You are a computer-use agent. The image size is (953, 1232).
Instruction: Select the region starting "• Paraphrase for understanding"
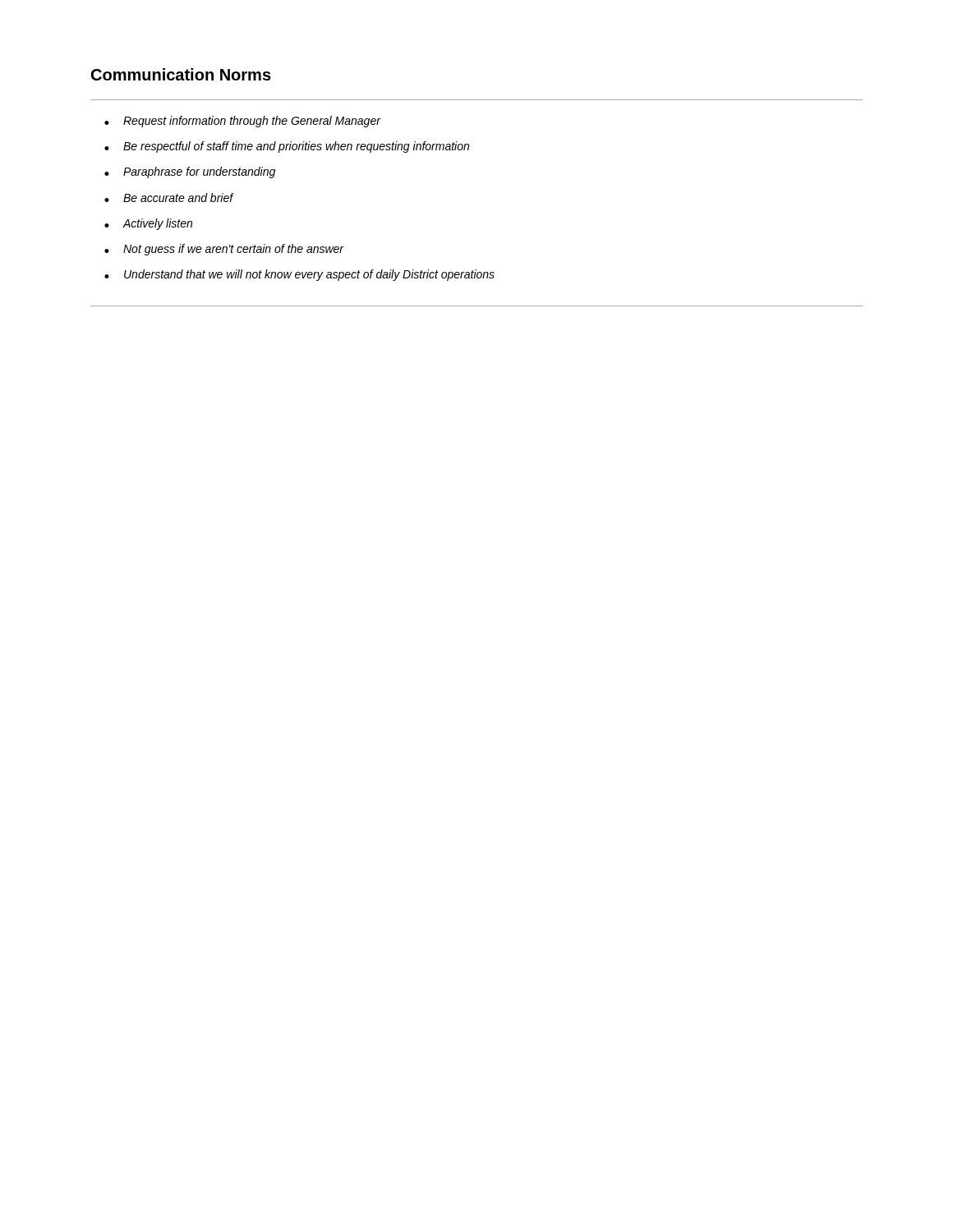(x=183, y=175)
